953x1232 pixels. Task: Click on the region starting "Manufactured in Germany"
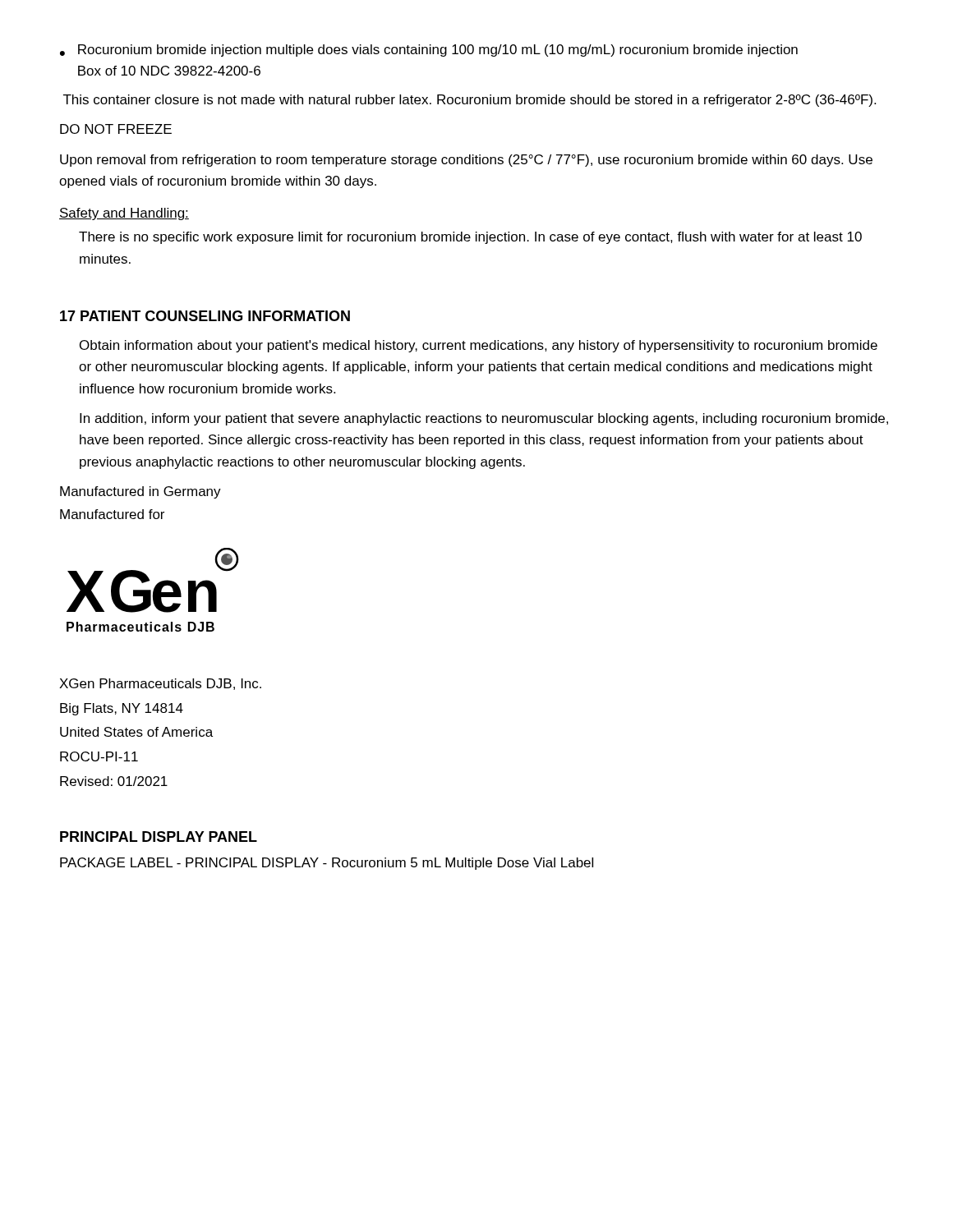click(x=140, y=492)
